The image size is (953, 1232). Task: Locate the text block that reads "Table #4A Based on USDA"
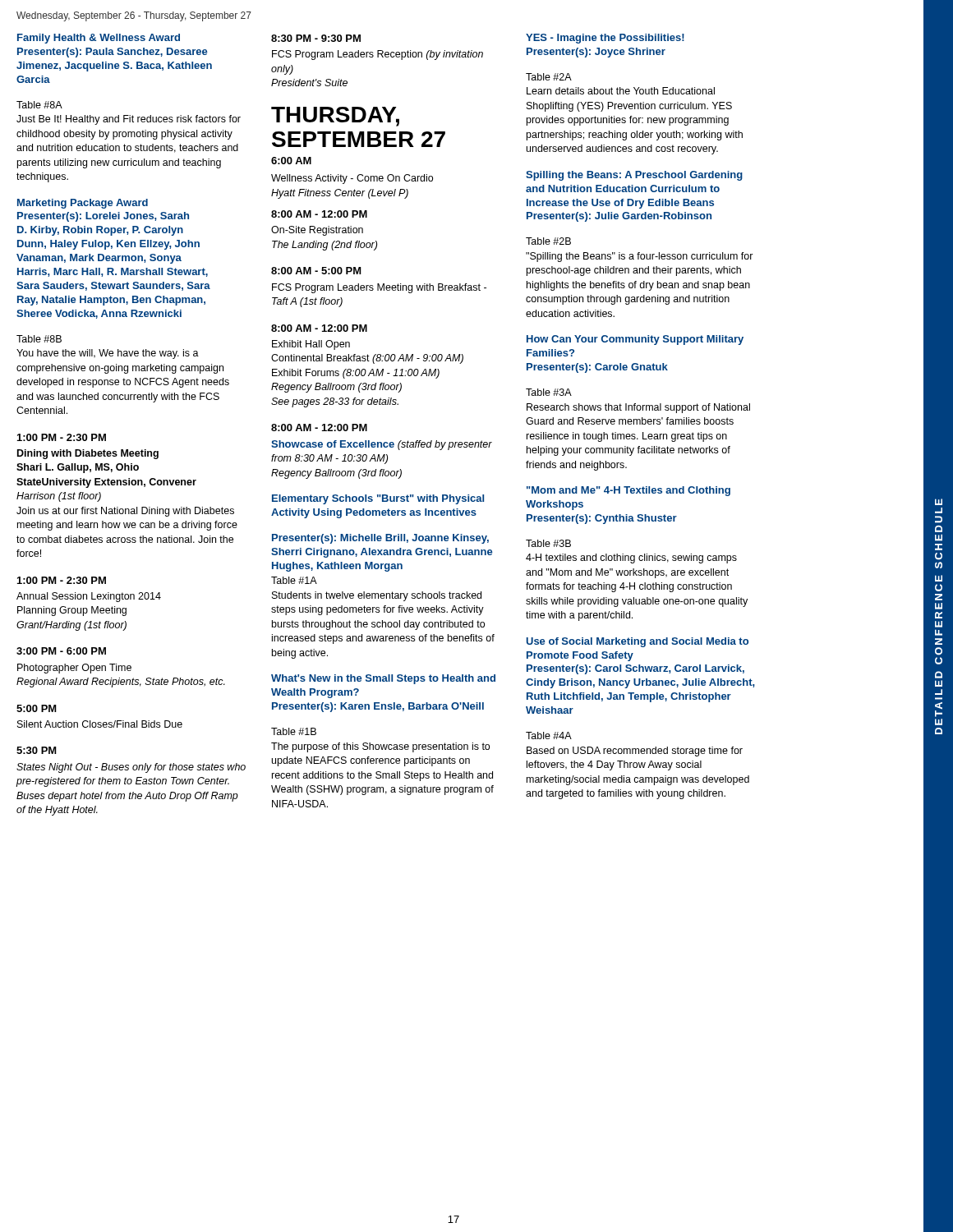pos(638,765)
